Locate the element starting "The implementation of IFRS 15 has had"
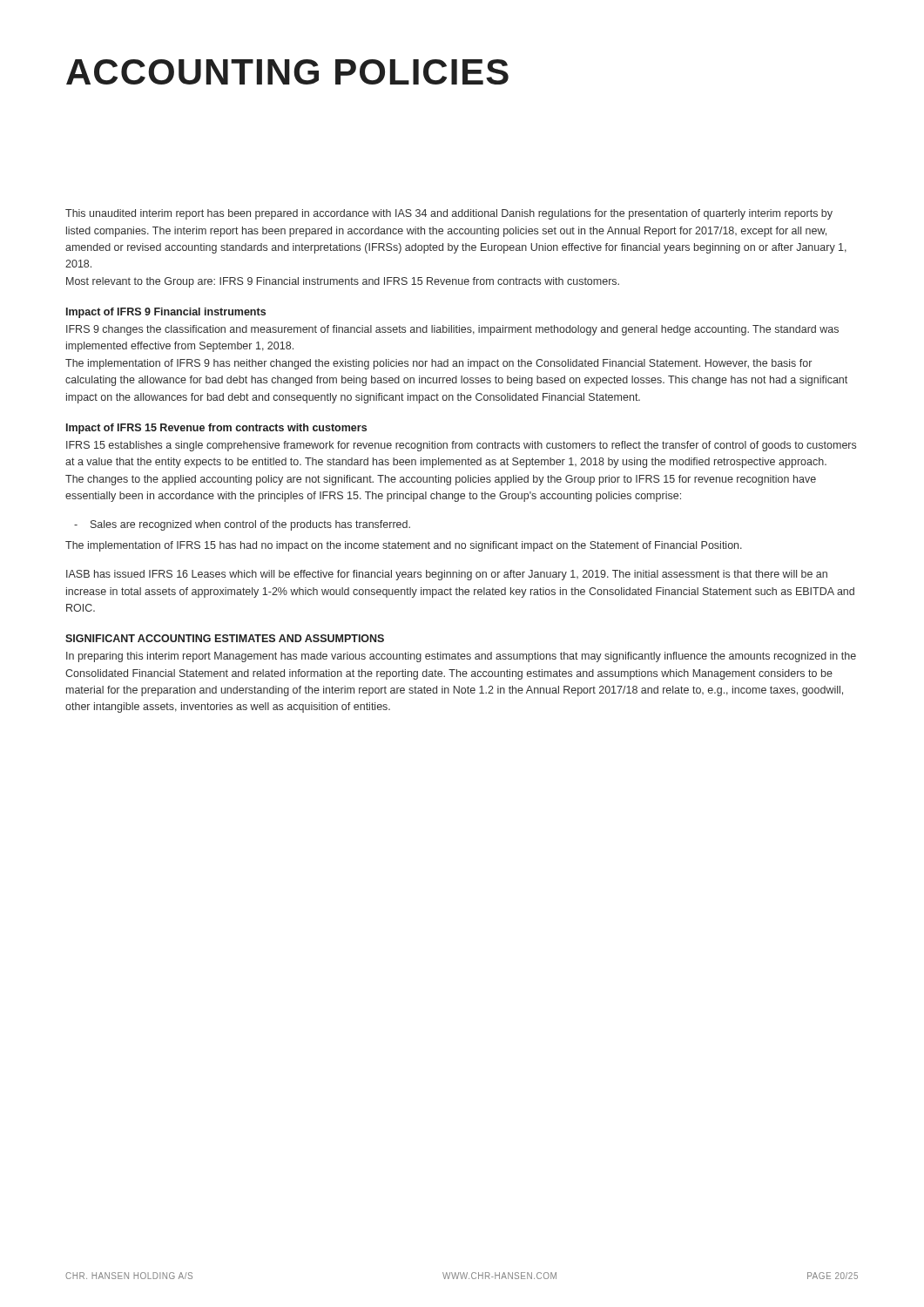The height and width of the screenshot is (1307, 924). click(x=404, y=545)
